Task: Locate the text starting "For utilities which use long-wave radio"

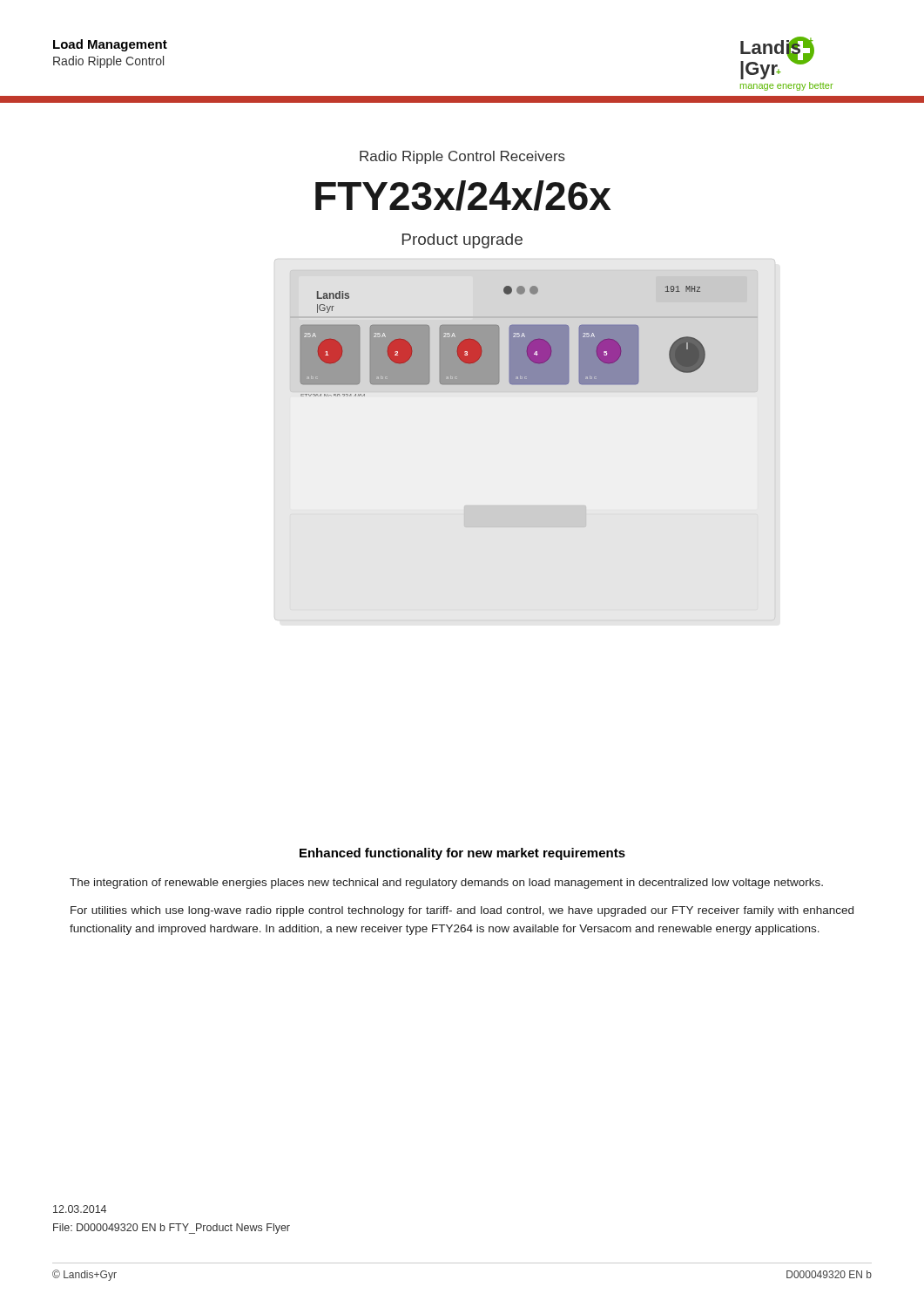Action: [462, 919]
